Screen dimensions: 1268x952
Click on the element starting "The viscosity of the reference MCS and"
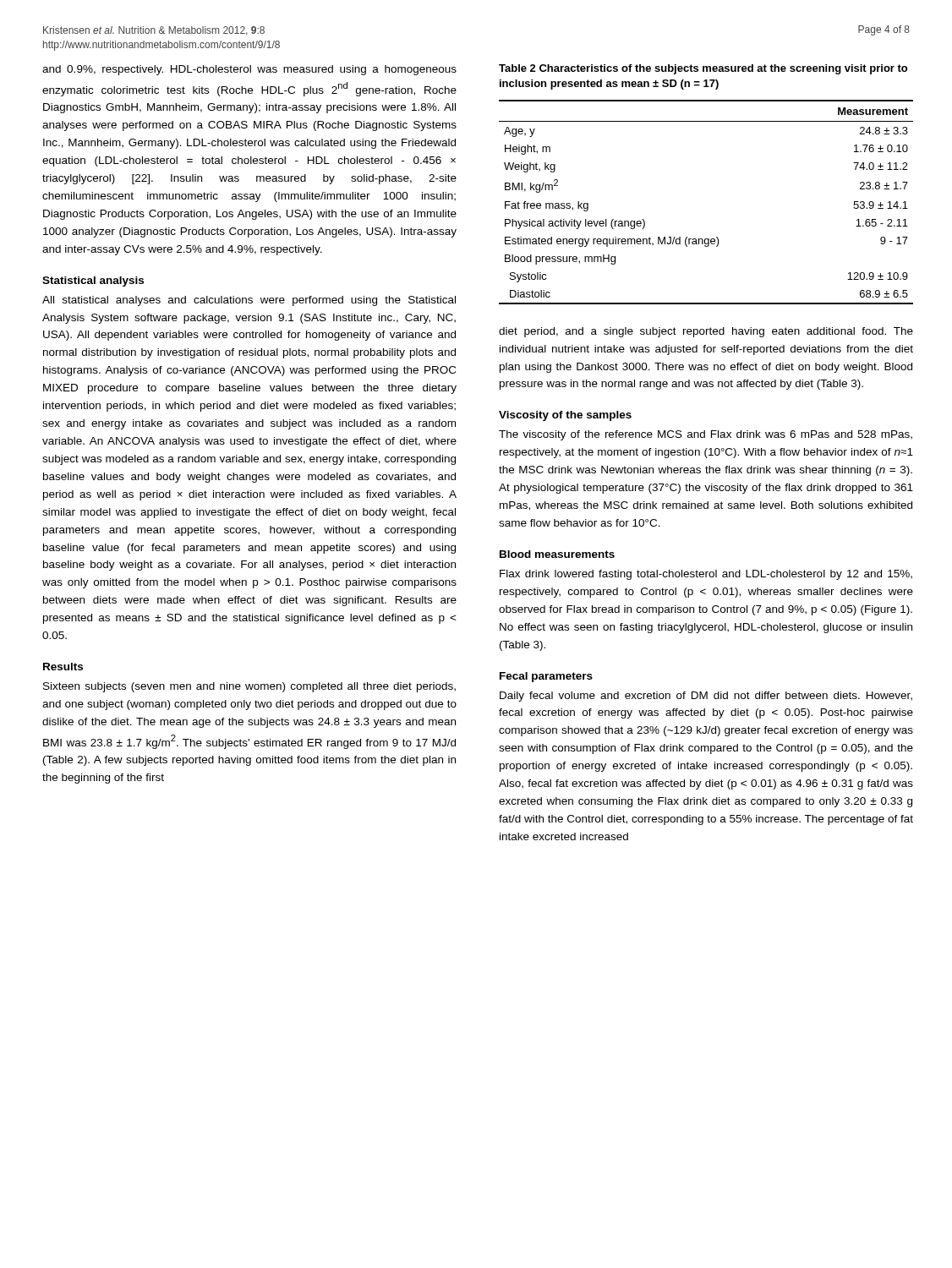[706, 479]
